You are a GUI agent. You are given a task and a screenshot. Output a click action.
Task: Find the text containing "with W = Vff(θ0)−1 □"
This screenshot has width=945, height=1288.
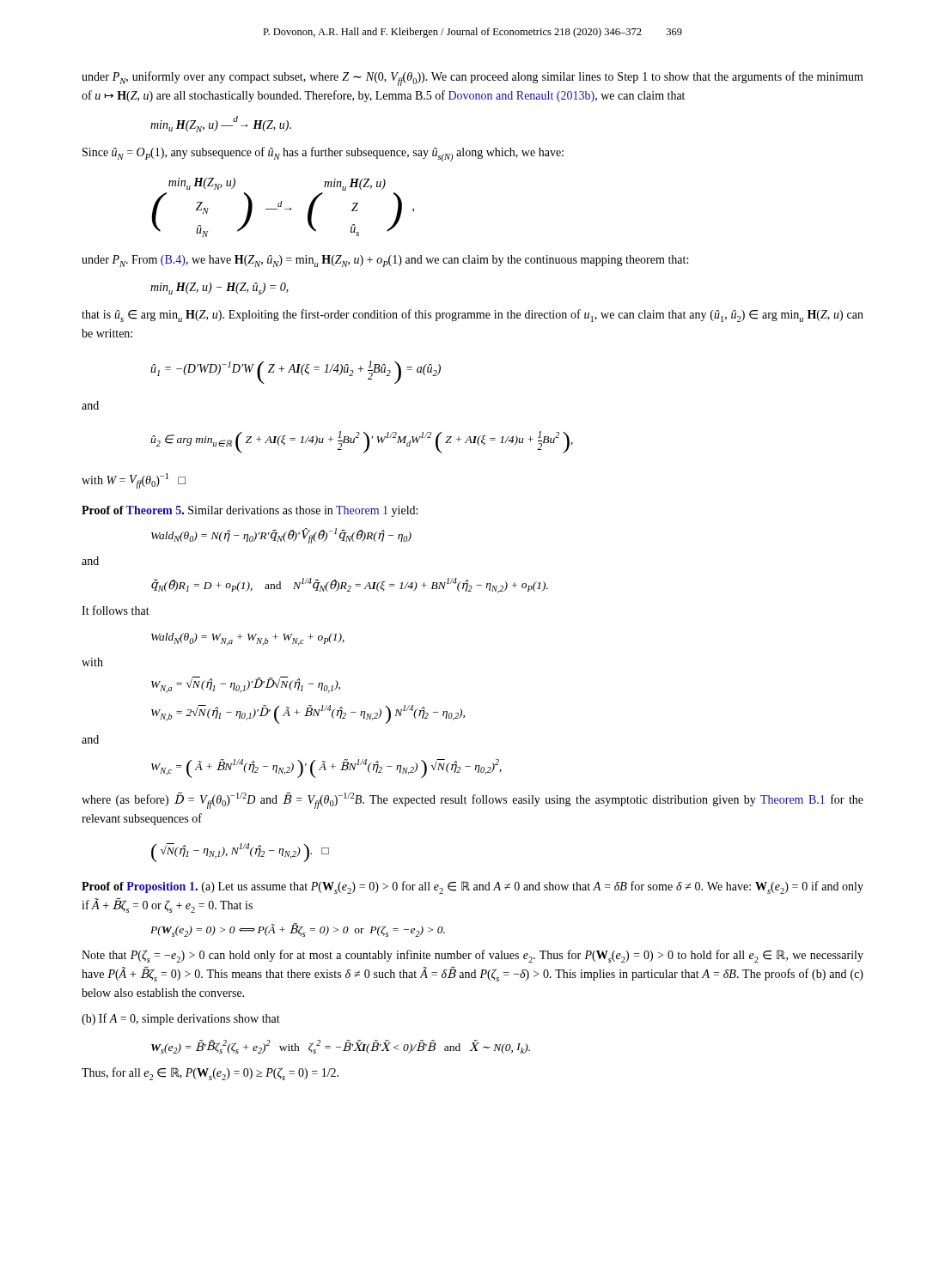pyautogui.click(x=134, y=480)
